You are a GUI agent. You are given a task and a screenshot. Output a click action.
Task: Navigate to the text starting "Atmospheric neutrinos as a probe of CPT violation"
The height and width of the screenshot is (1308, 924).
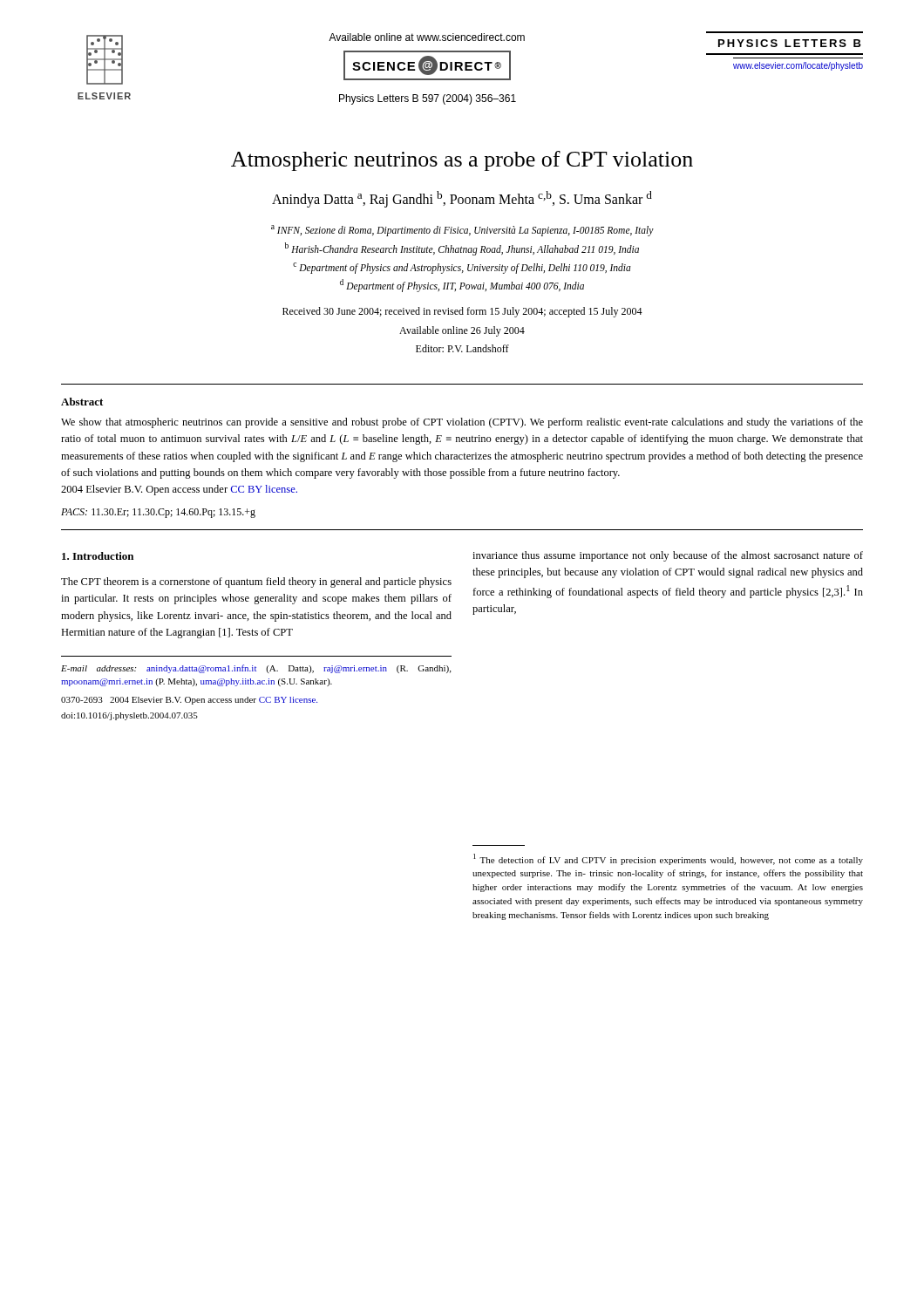(462, 159)
